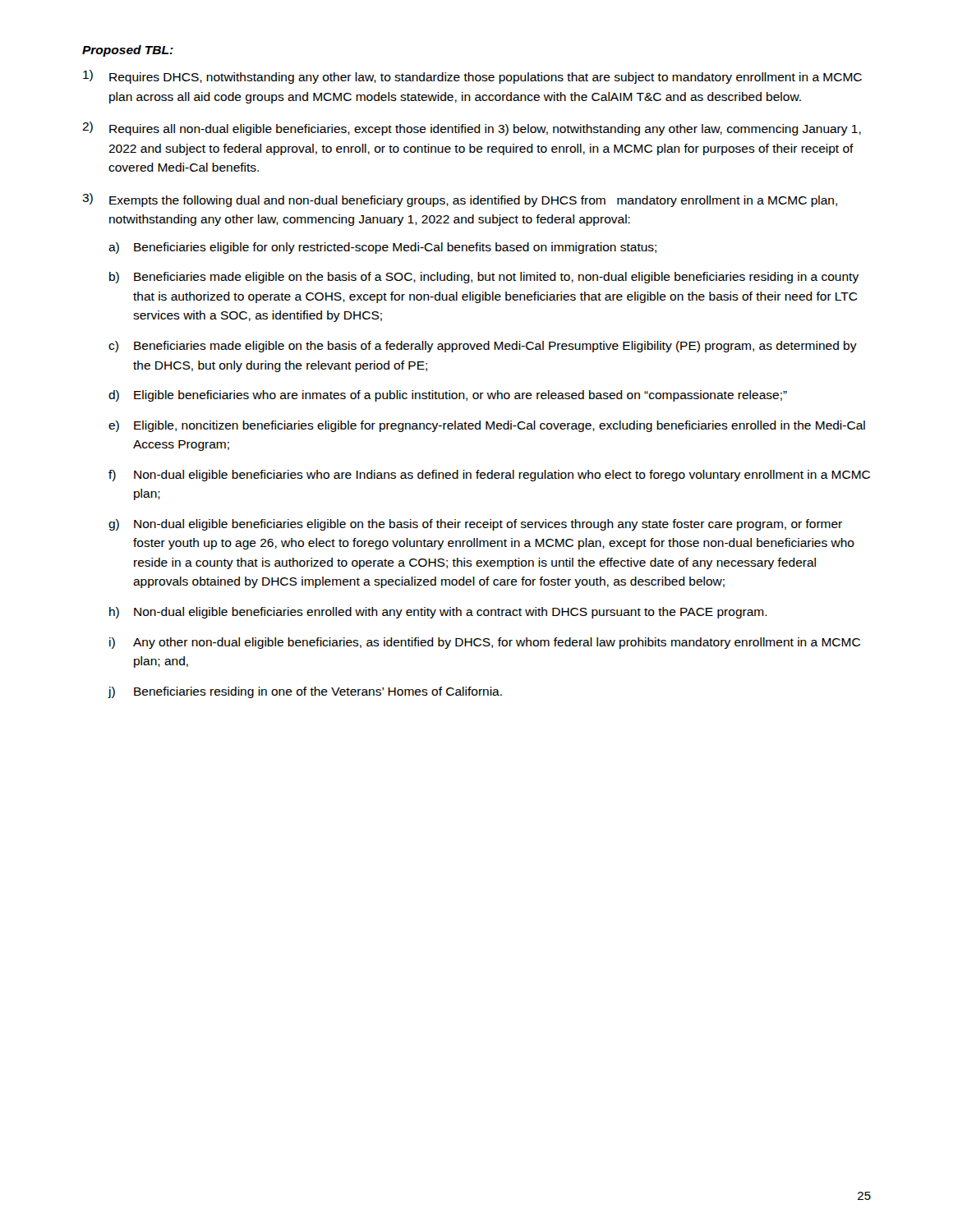Image resolution: width=953 pixels, height=1232 pixels.
Task: Find the element starting "i) Any other"
Action: click(x=490, y=651)
